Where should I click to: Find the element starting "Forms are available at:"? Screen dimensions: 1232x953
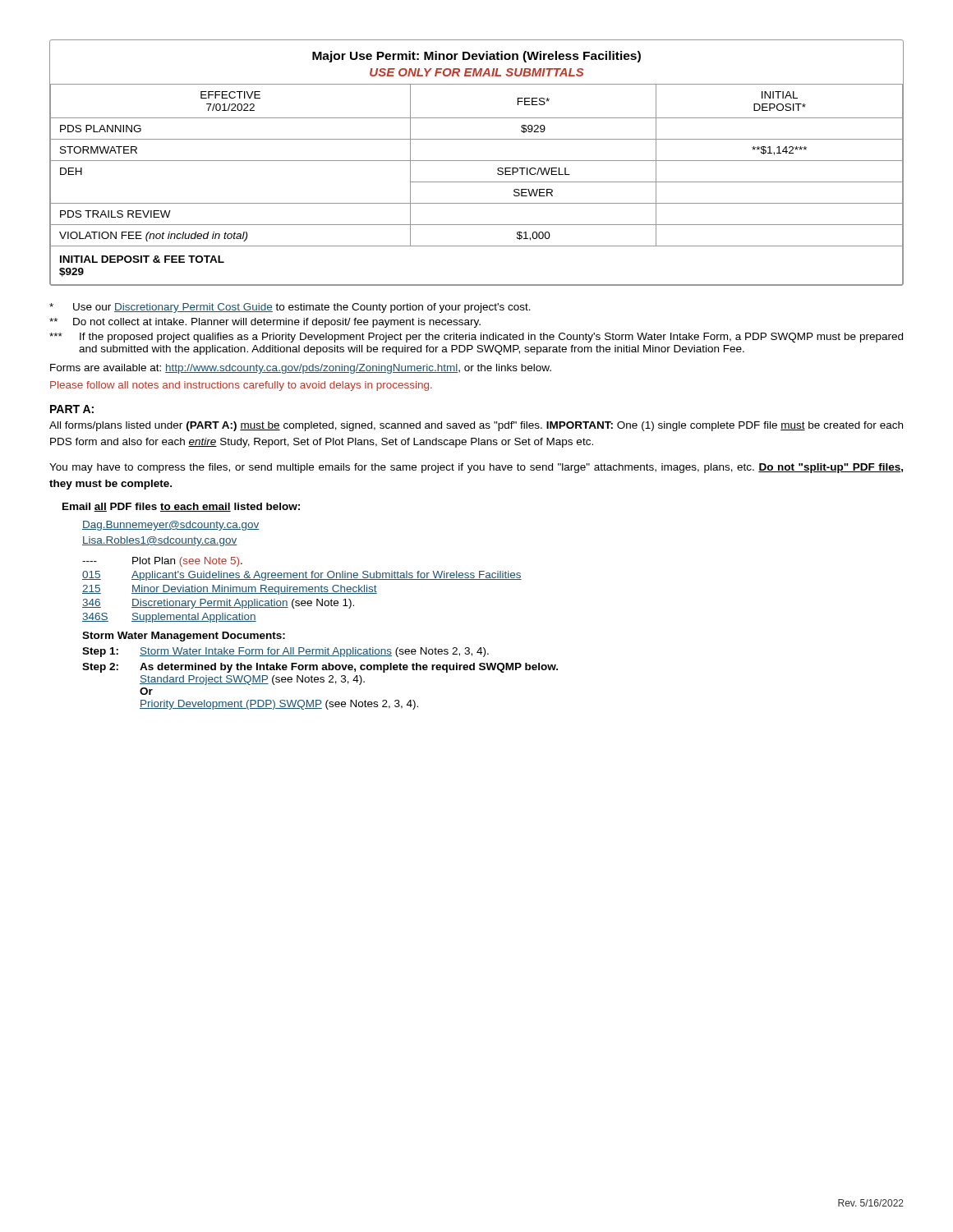[x=301, y=368]
